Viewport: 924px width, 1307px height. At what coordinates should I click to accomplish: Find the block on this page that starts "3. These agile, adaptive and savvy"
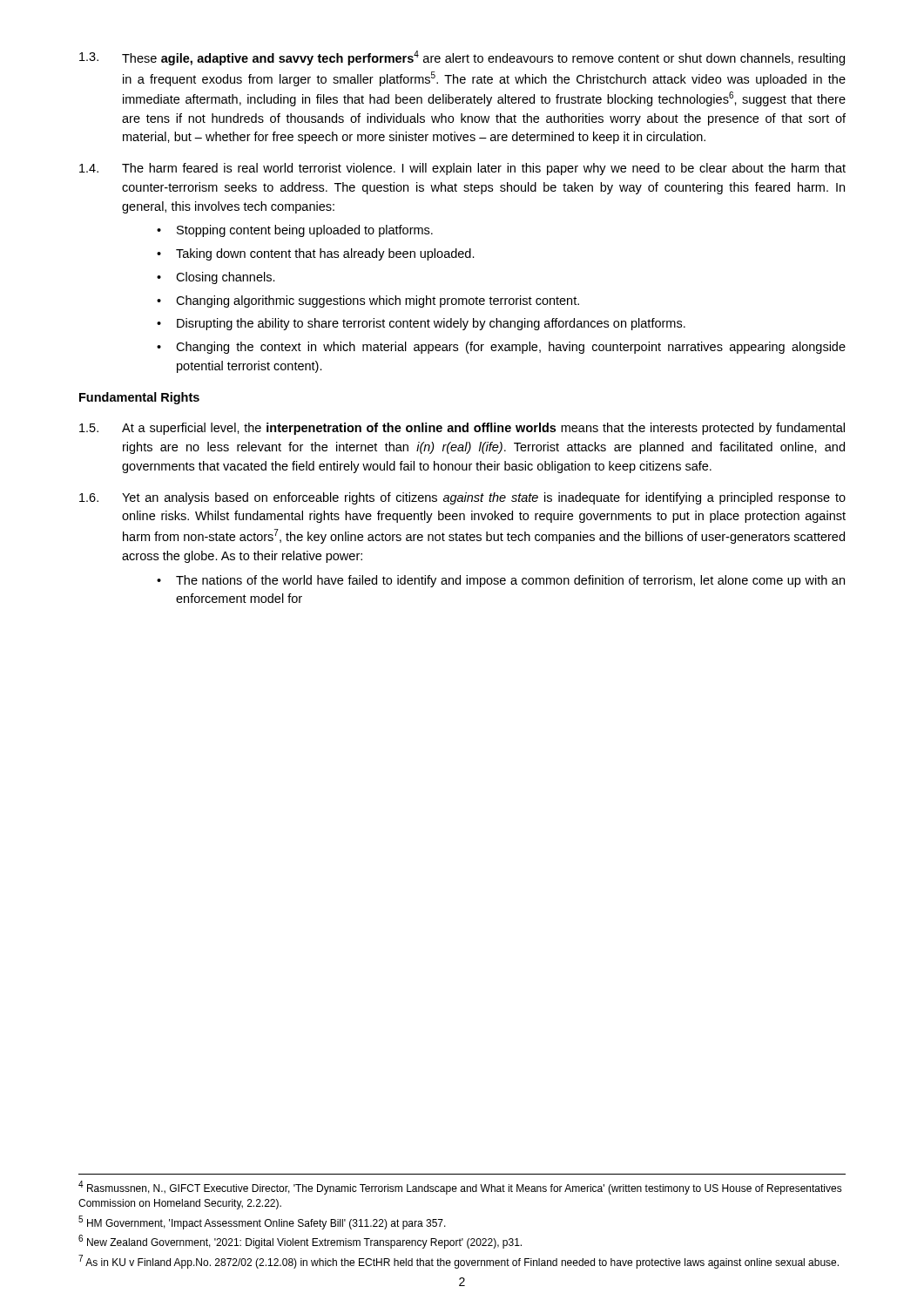click(462, 98)
